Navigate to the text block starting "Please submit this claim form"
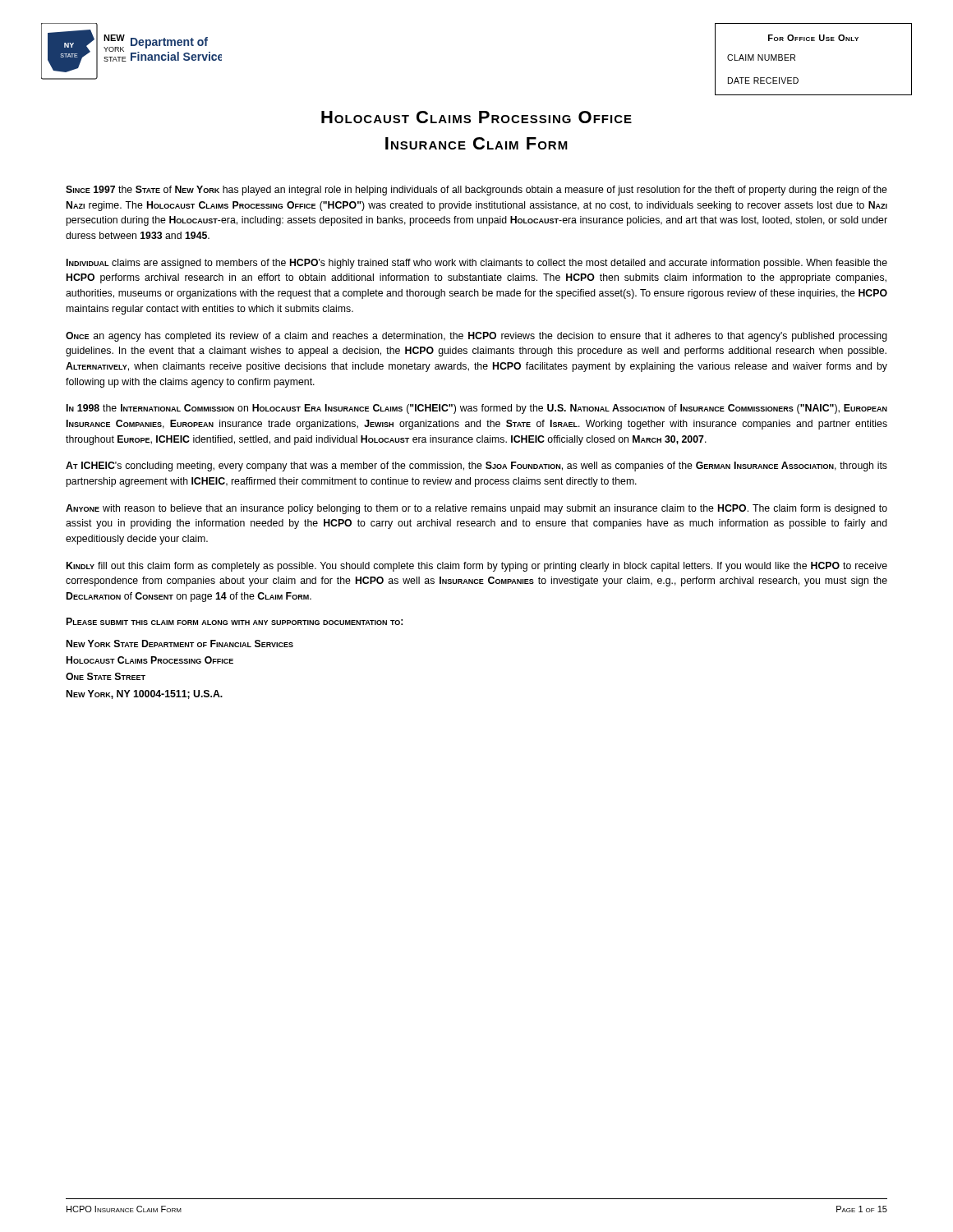 pos(235,622)
